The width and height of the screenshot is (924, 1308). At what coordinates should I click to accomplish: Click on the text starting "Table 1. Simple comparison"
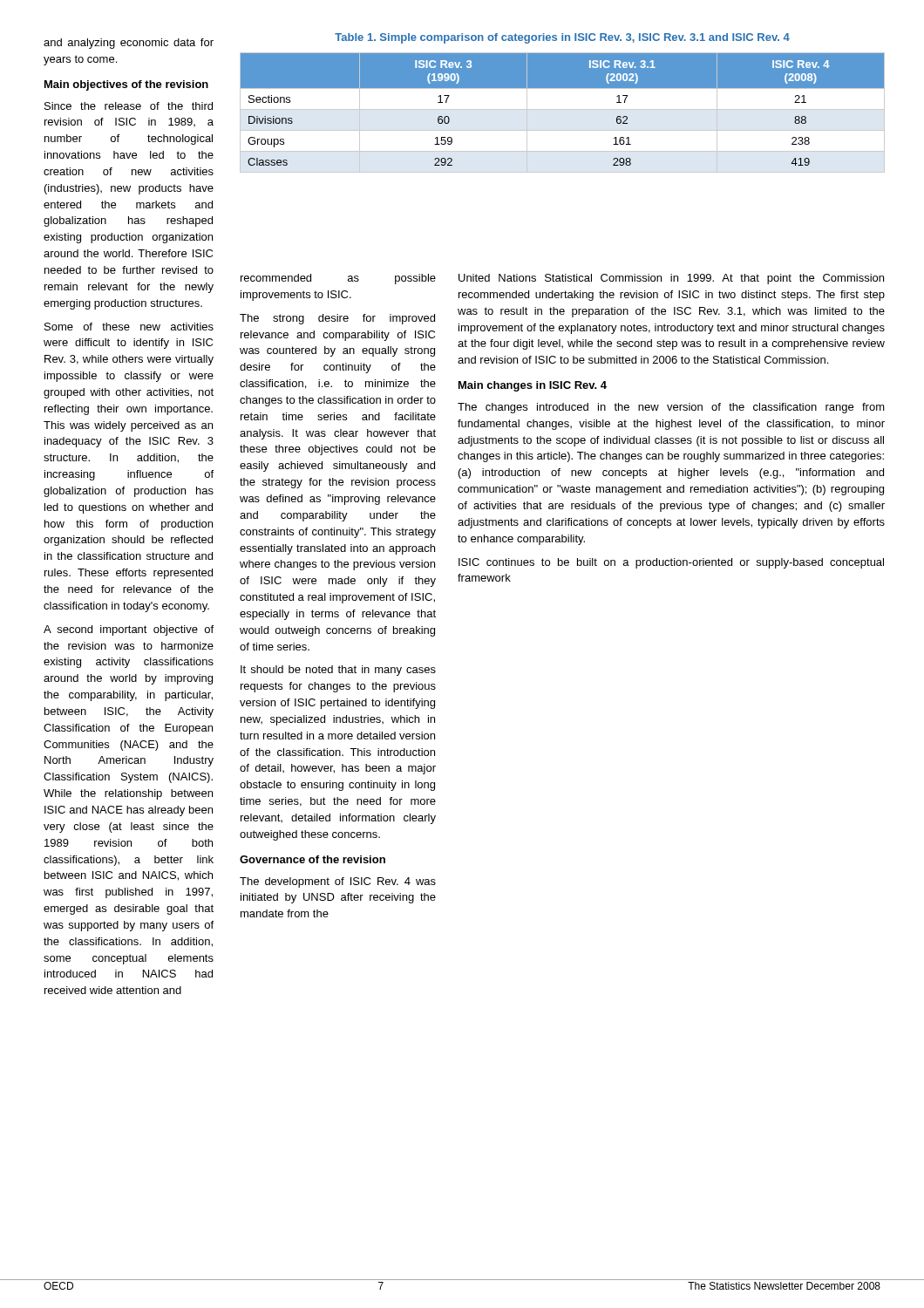562,37
